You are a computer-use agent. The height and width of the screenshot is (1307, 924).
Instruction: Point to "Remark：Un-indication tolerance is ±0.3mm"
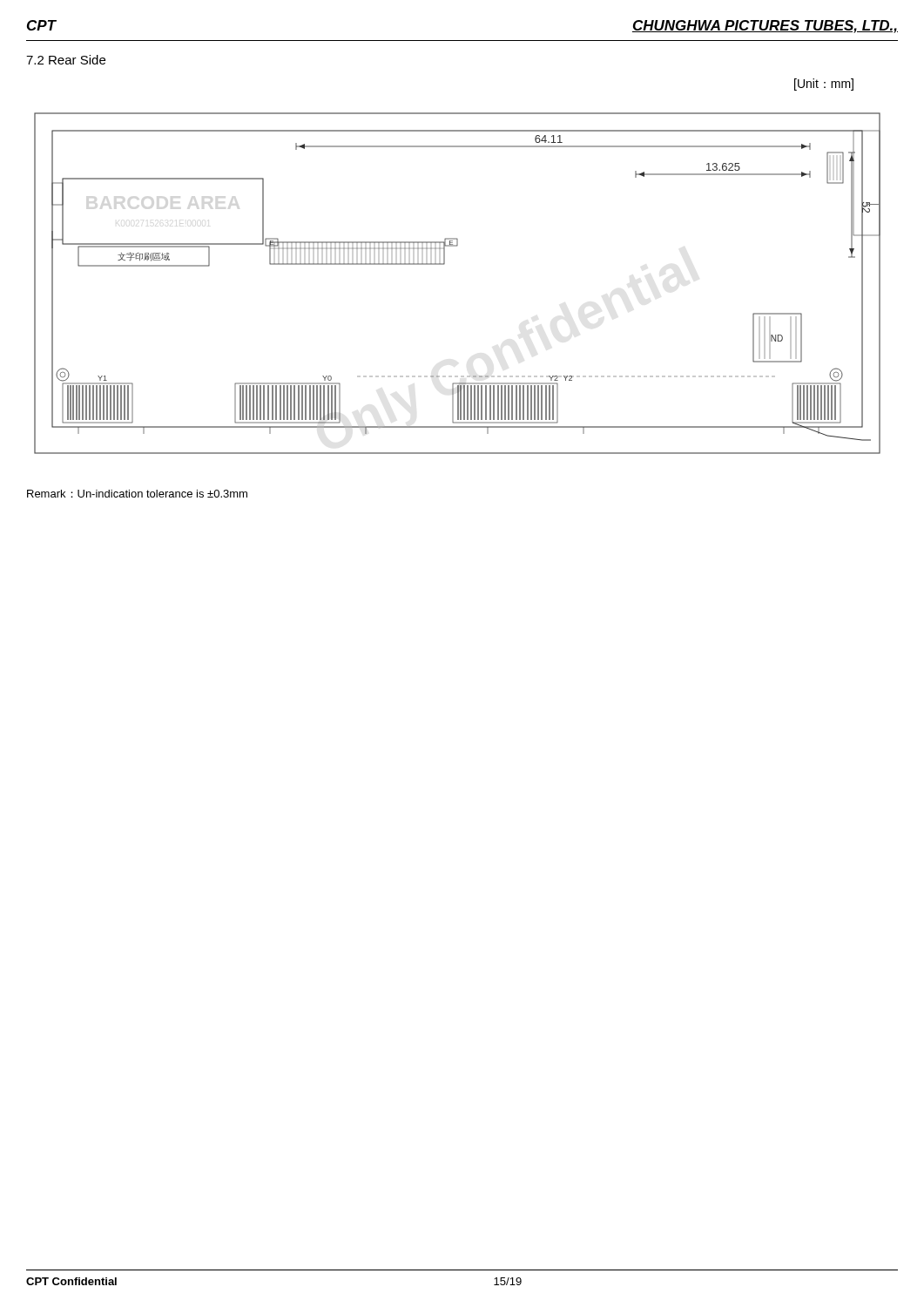click(137, 494)
